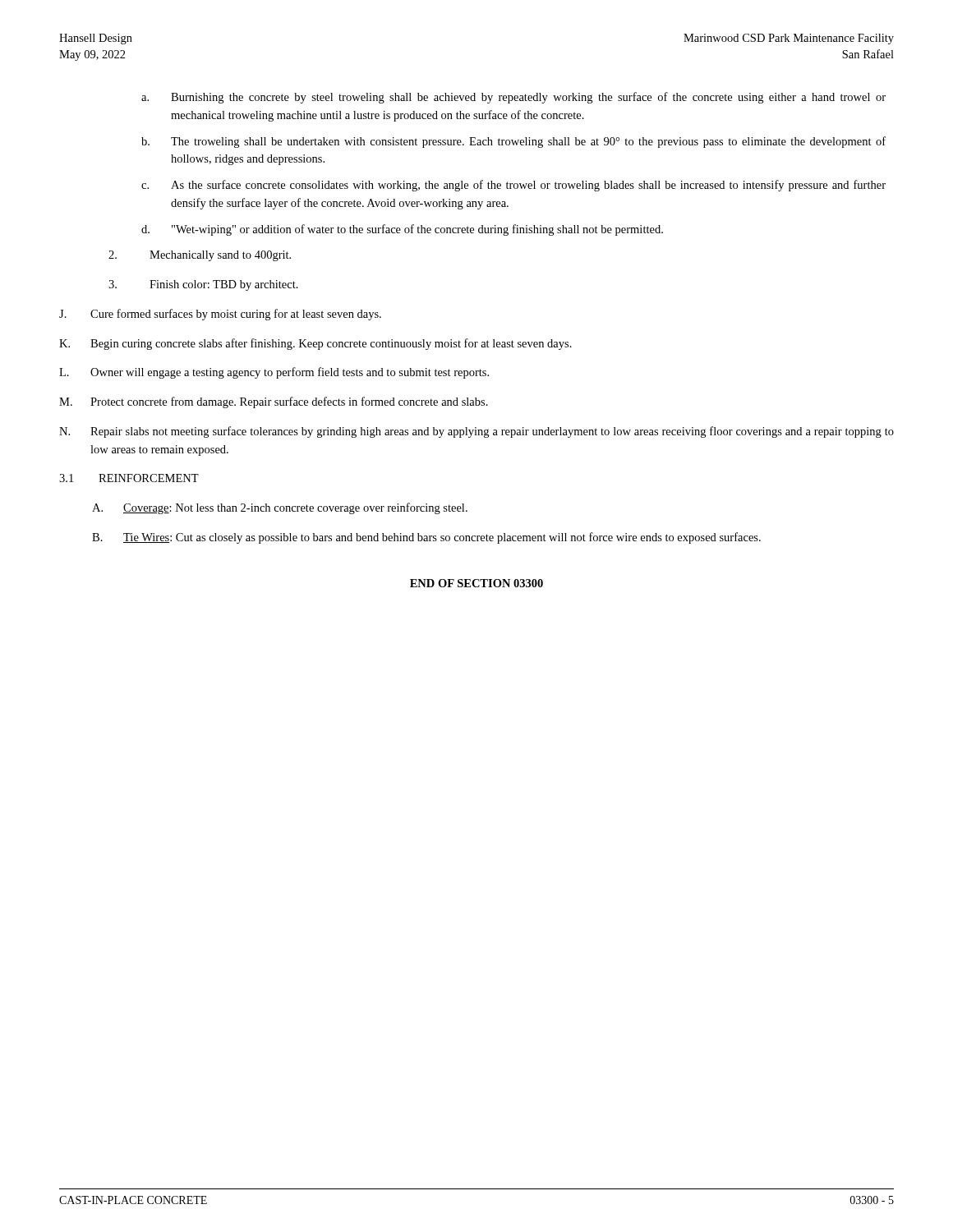Locate the block of text that opens with "M. Protect concrete from damage. Repair surface defects"
Screen dimensions: 1232x953
tap(476, 402)
